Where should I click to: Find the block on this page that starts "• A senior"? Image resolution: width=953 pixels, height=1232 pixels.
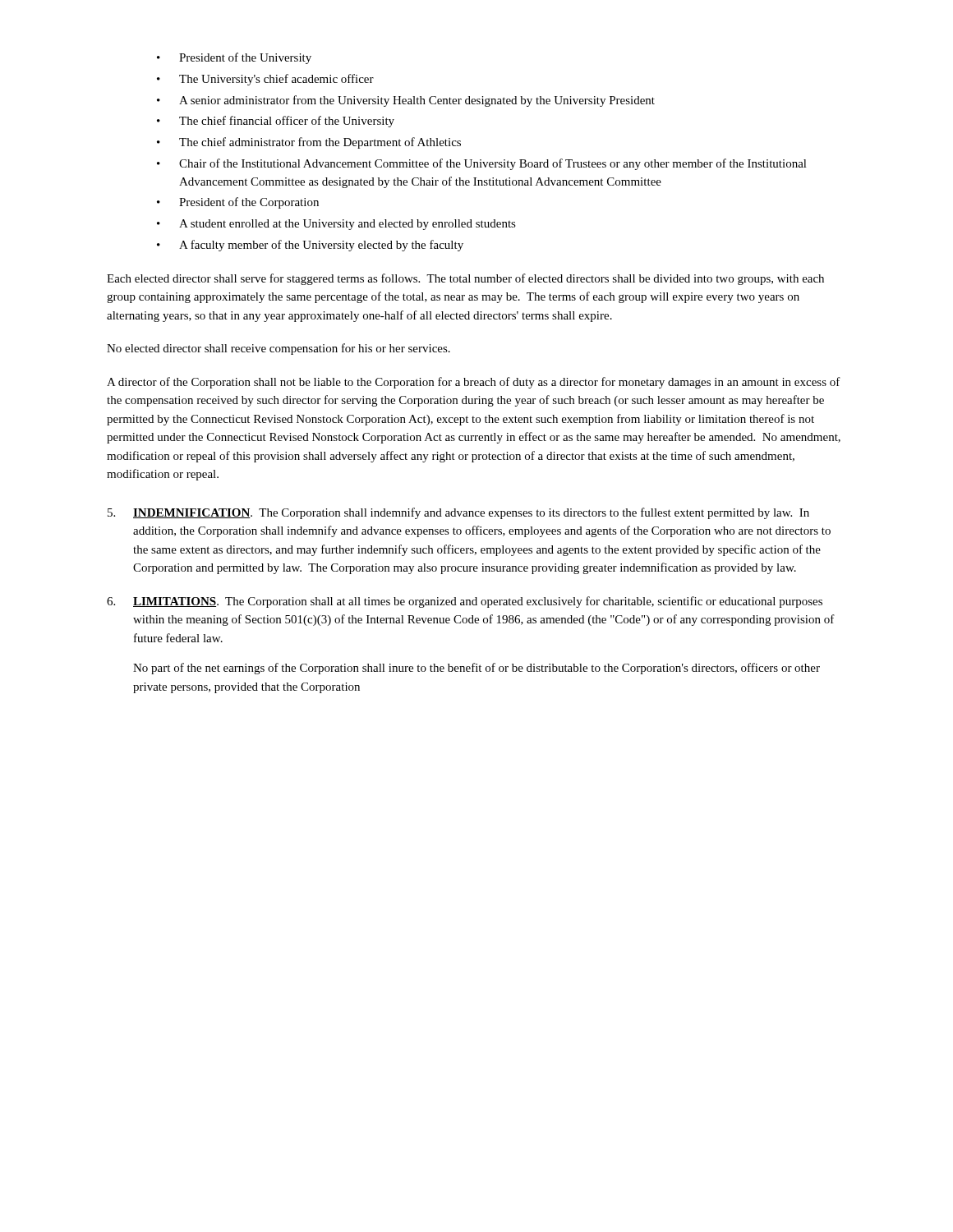[x=501, y=100]
